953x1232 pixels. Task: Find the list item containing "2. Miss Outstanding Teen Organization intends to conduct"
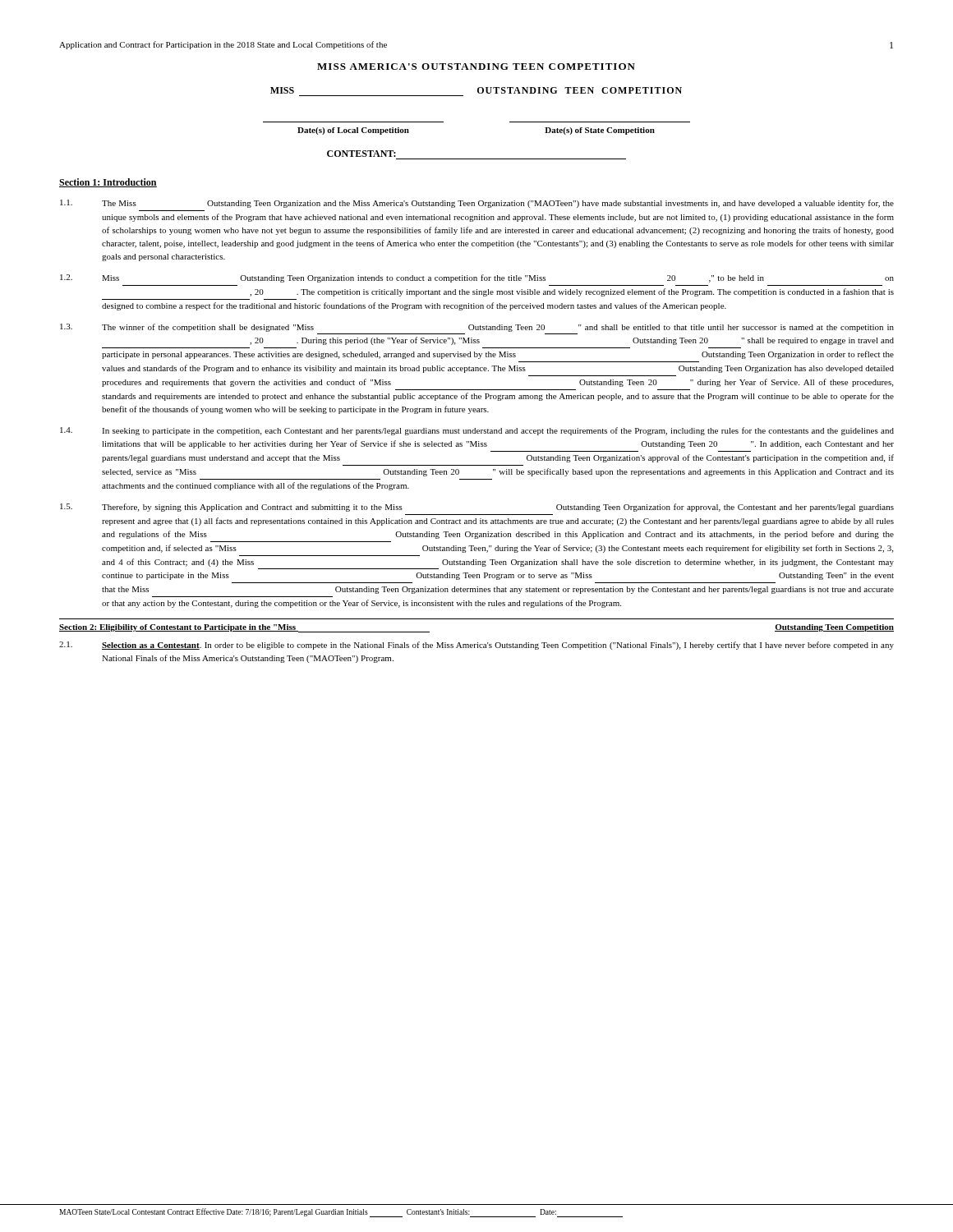tap(476, 292)
